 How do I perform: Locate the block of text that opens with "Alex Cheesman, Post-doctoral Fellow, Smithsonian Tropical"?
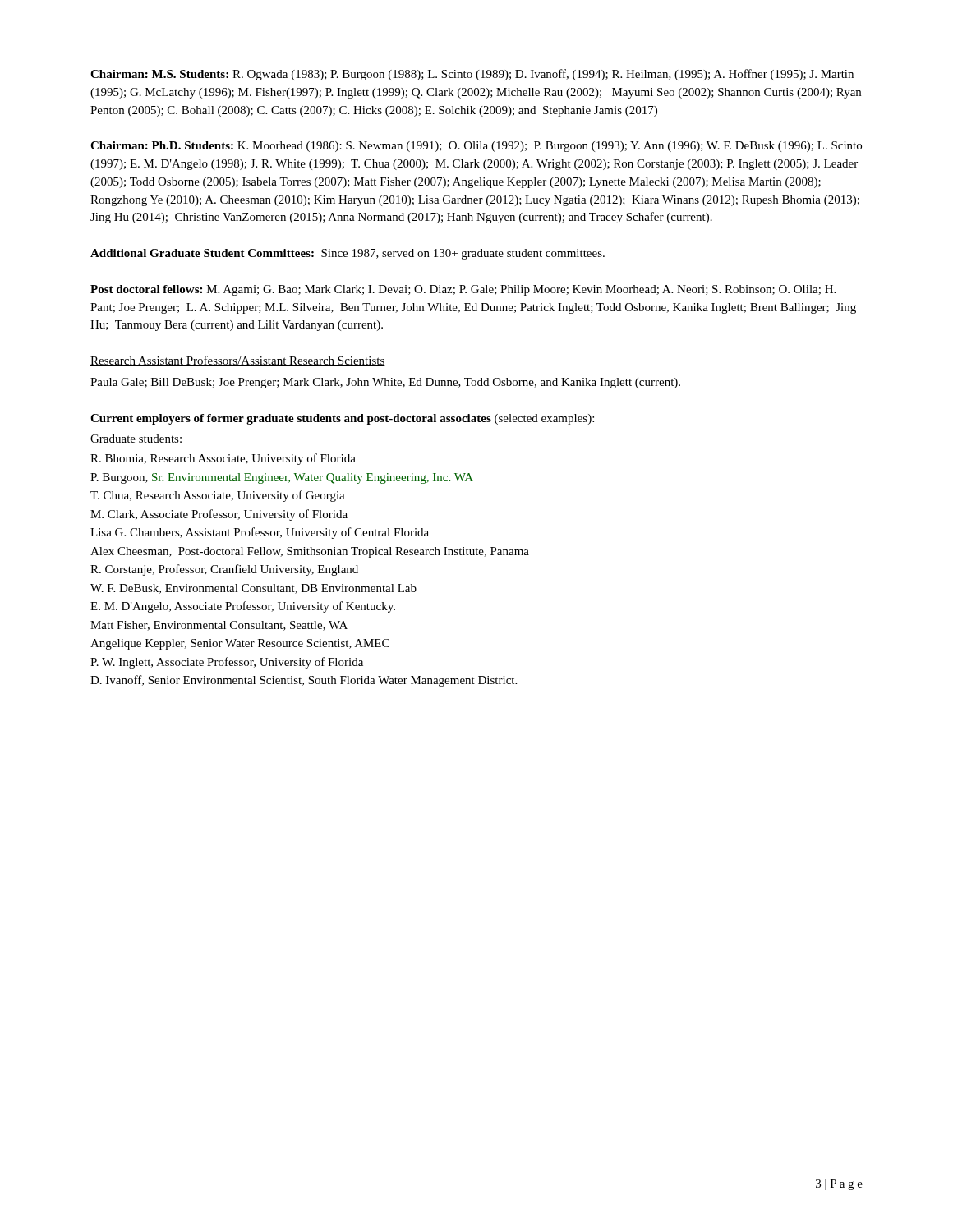click(x=310, y=551)
